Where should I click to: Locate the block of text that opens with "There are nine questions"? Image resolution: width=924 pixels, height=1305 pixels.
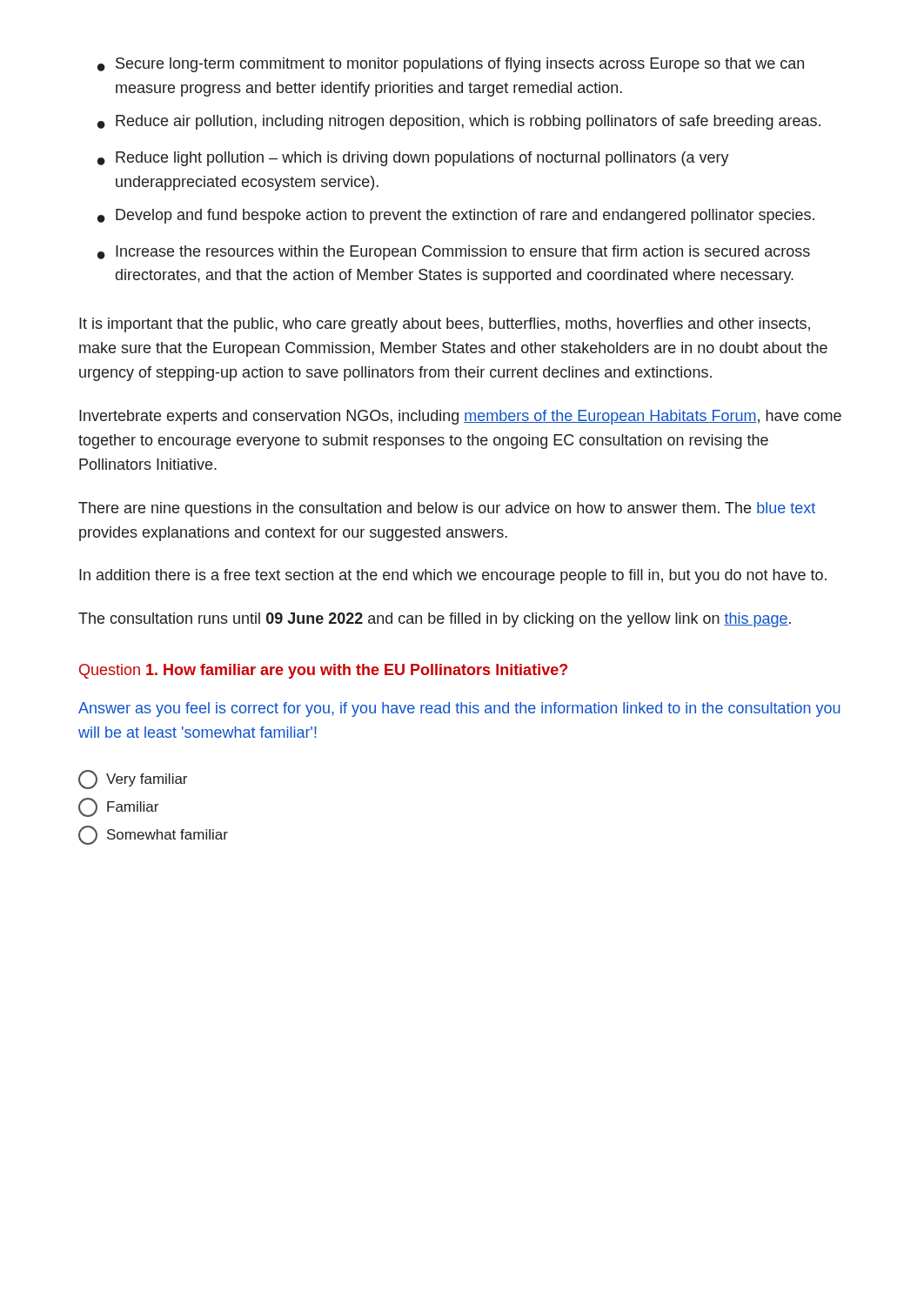tap(447, 520)
